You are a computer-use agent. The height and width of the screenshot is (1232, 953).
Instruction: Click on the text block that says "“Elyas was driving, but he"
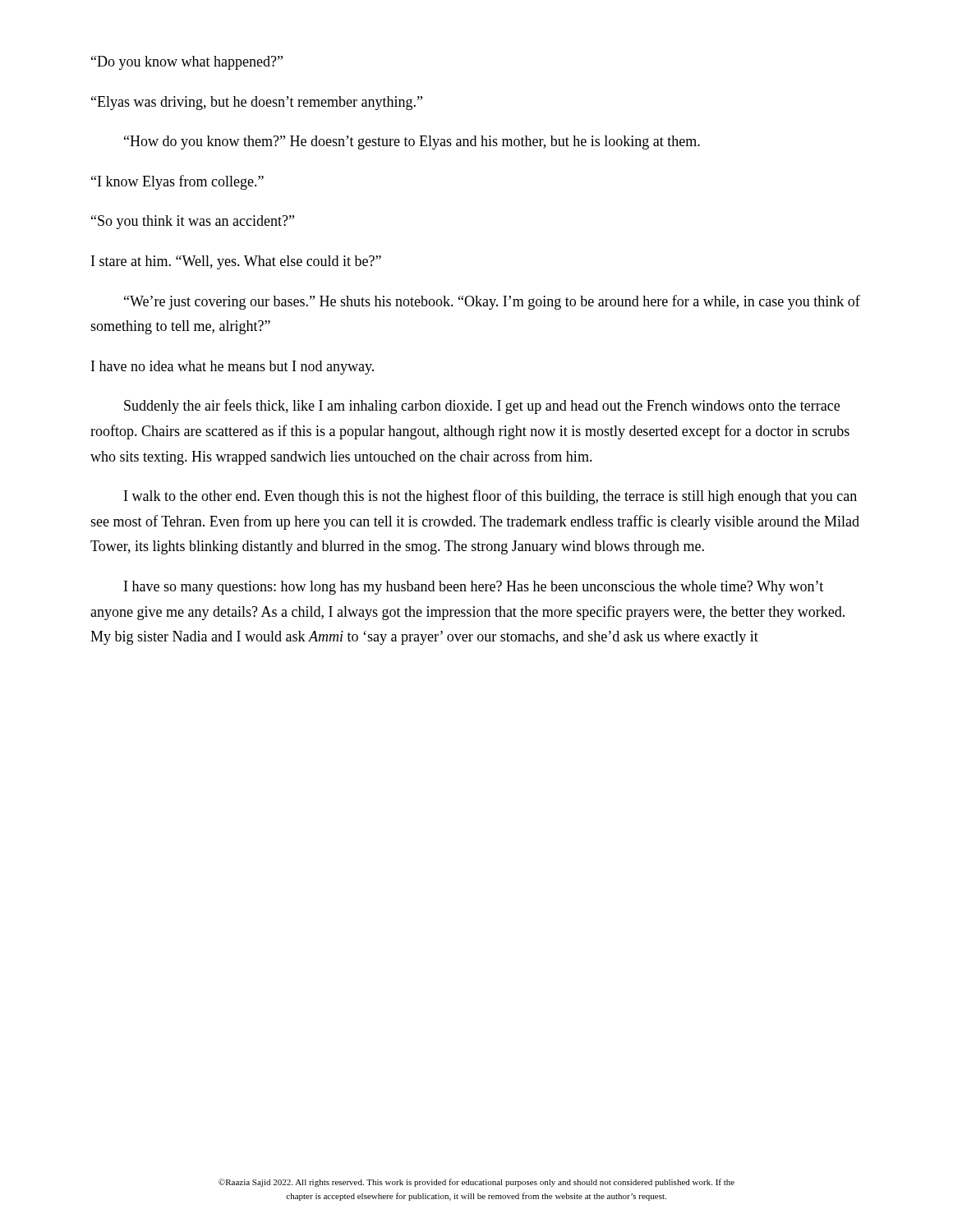coord(257,102)
